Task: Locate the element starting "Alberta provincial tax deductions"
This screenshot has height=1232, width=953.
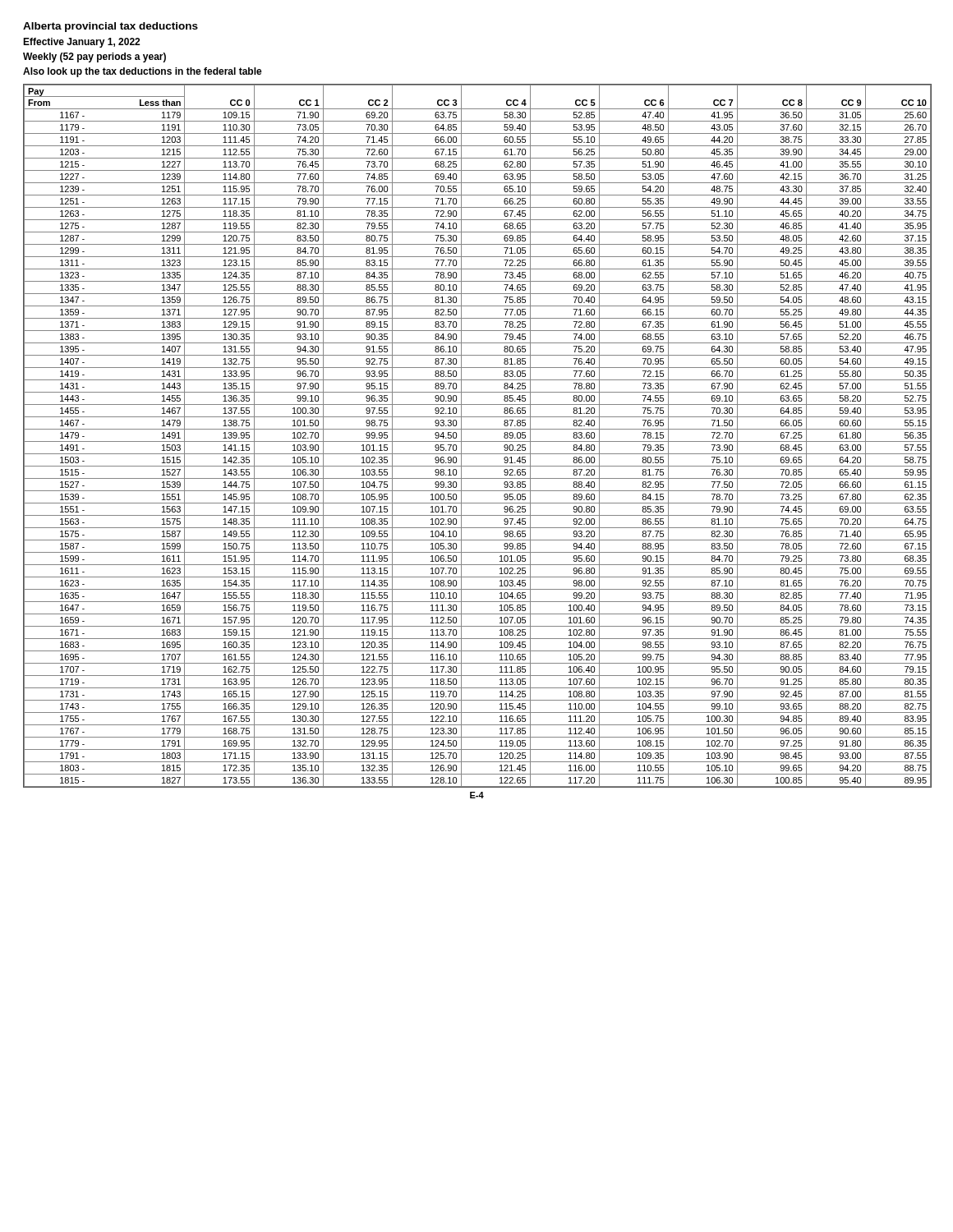Action: click(111, 26)
